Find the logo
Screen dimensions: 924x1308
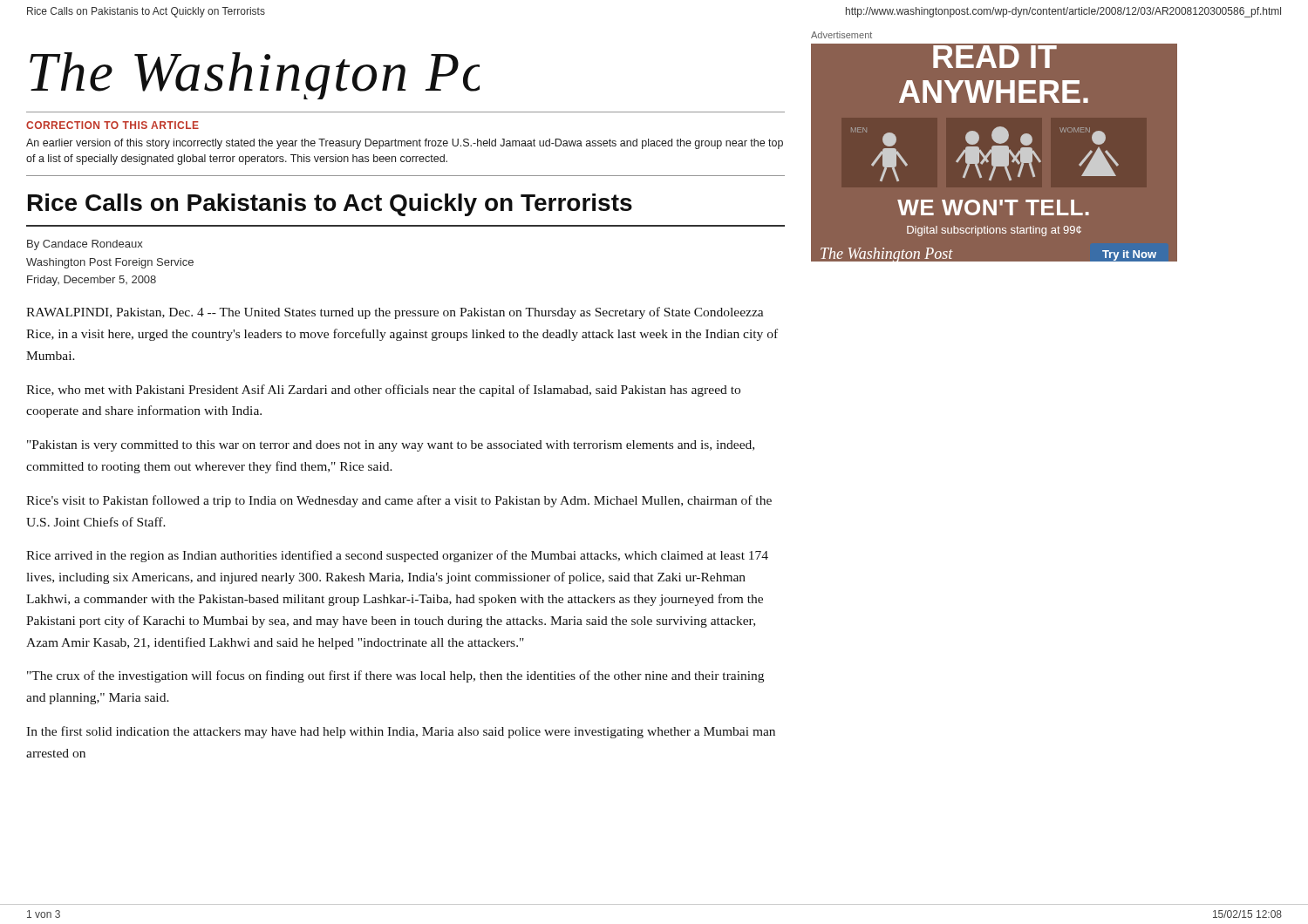tap(405, 66)
